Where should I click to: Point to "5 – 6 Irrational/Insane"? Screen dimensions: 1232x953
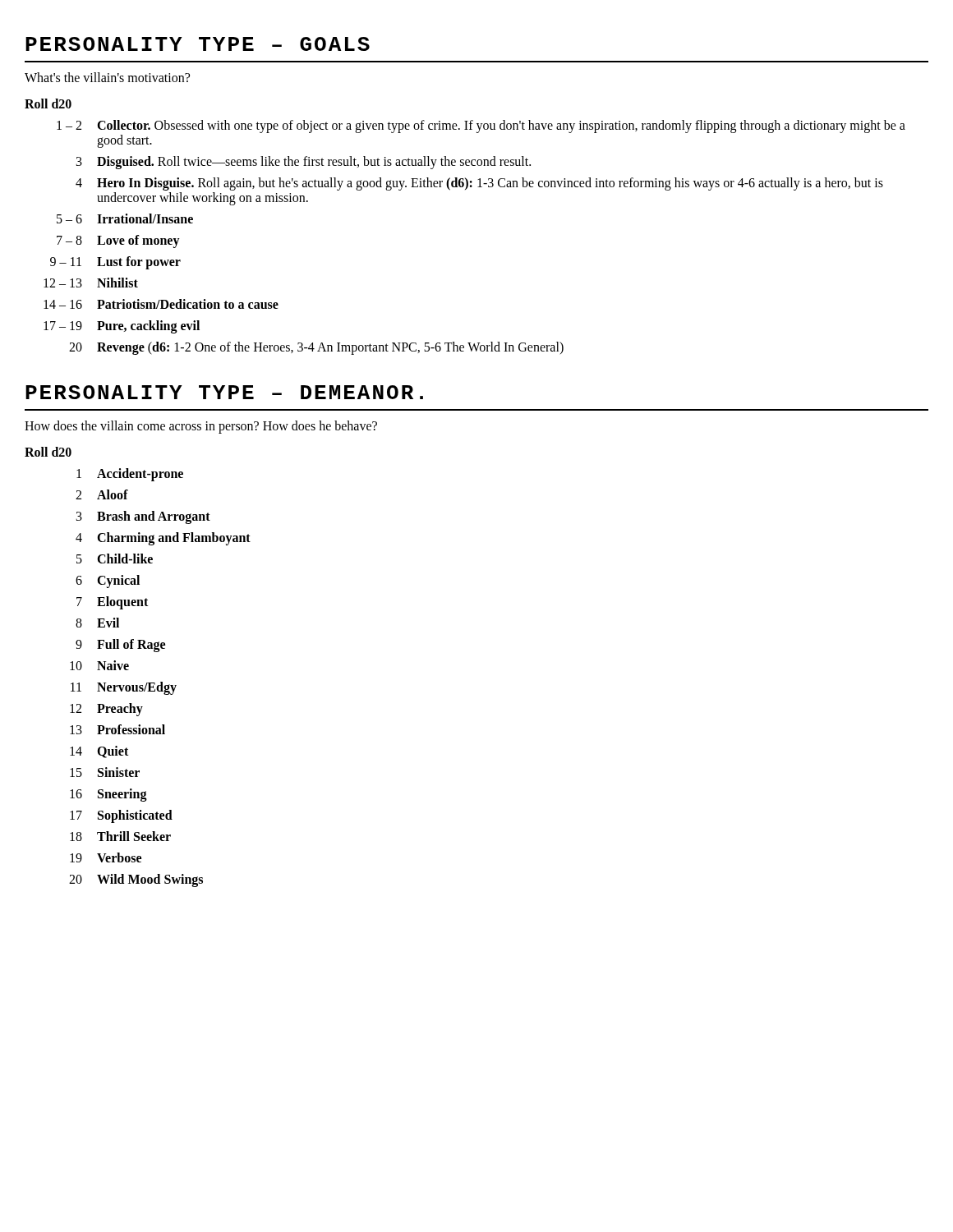125,218
